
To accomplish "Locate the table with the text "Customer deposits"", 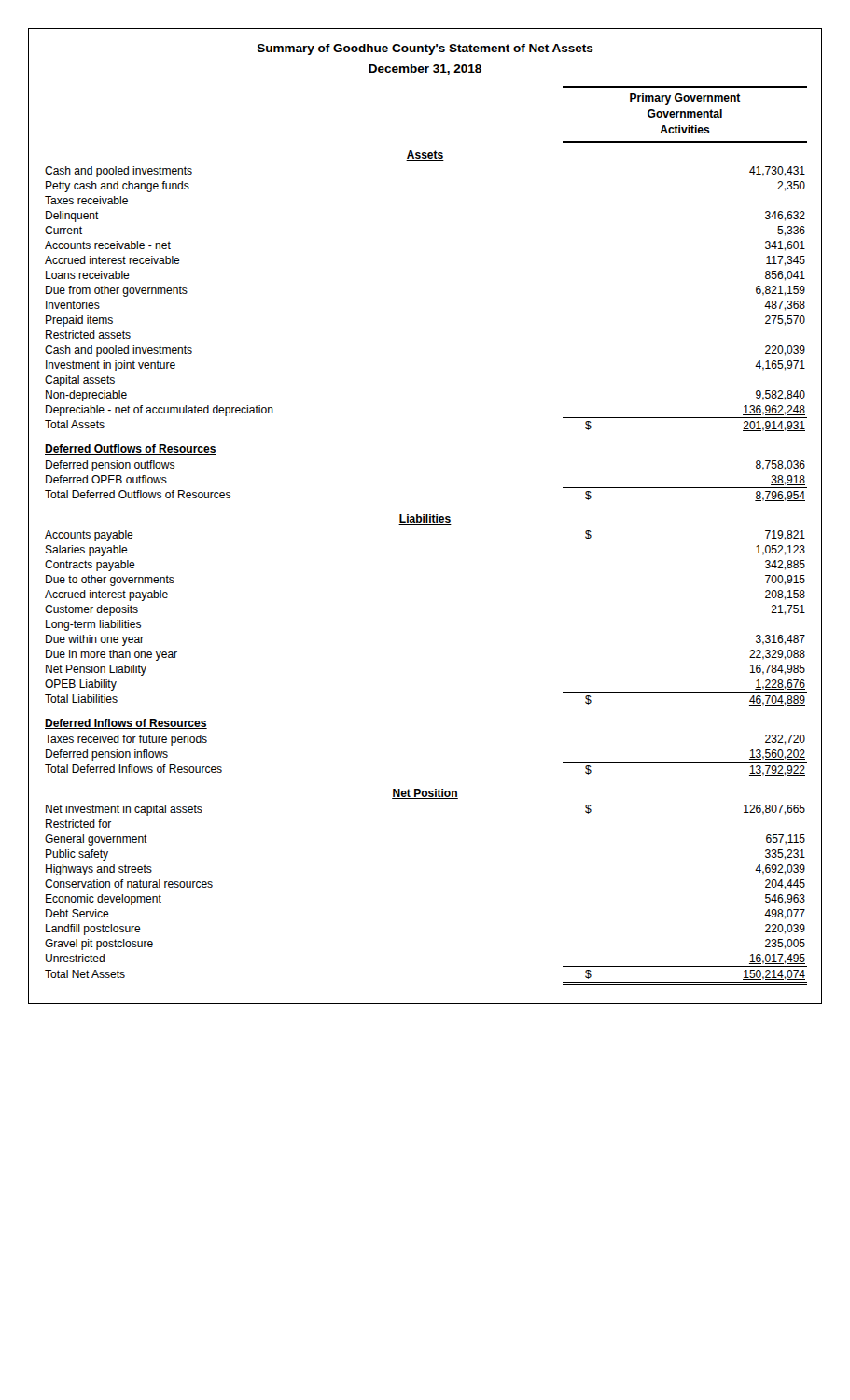I will [425, 535].
